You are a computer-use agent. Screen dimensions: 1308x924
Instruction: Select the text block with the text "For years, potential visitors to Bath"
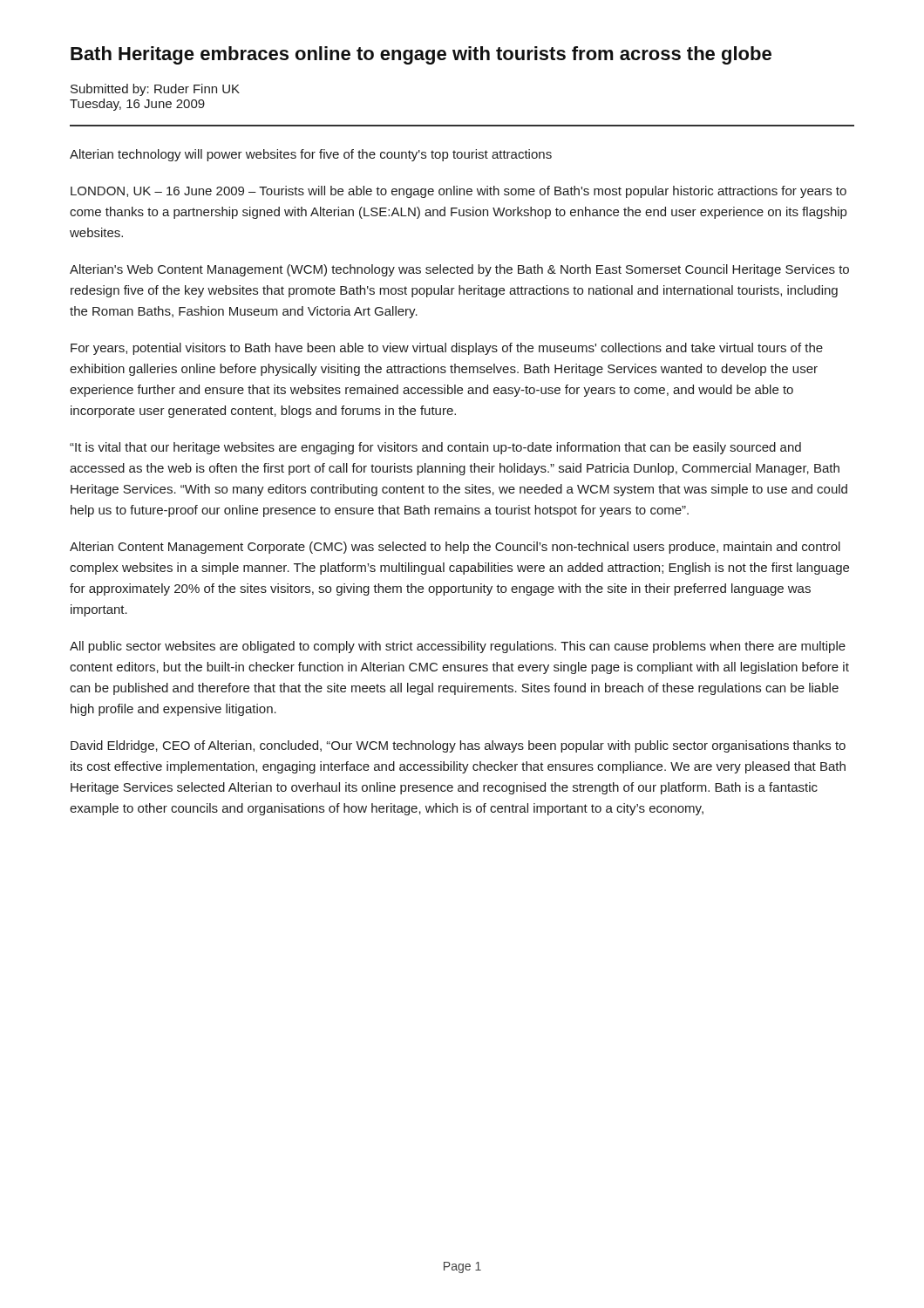coord(462,379)
